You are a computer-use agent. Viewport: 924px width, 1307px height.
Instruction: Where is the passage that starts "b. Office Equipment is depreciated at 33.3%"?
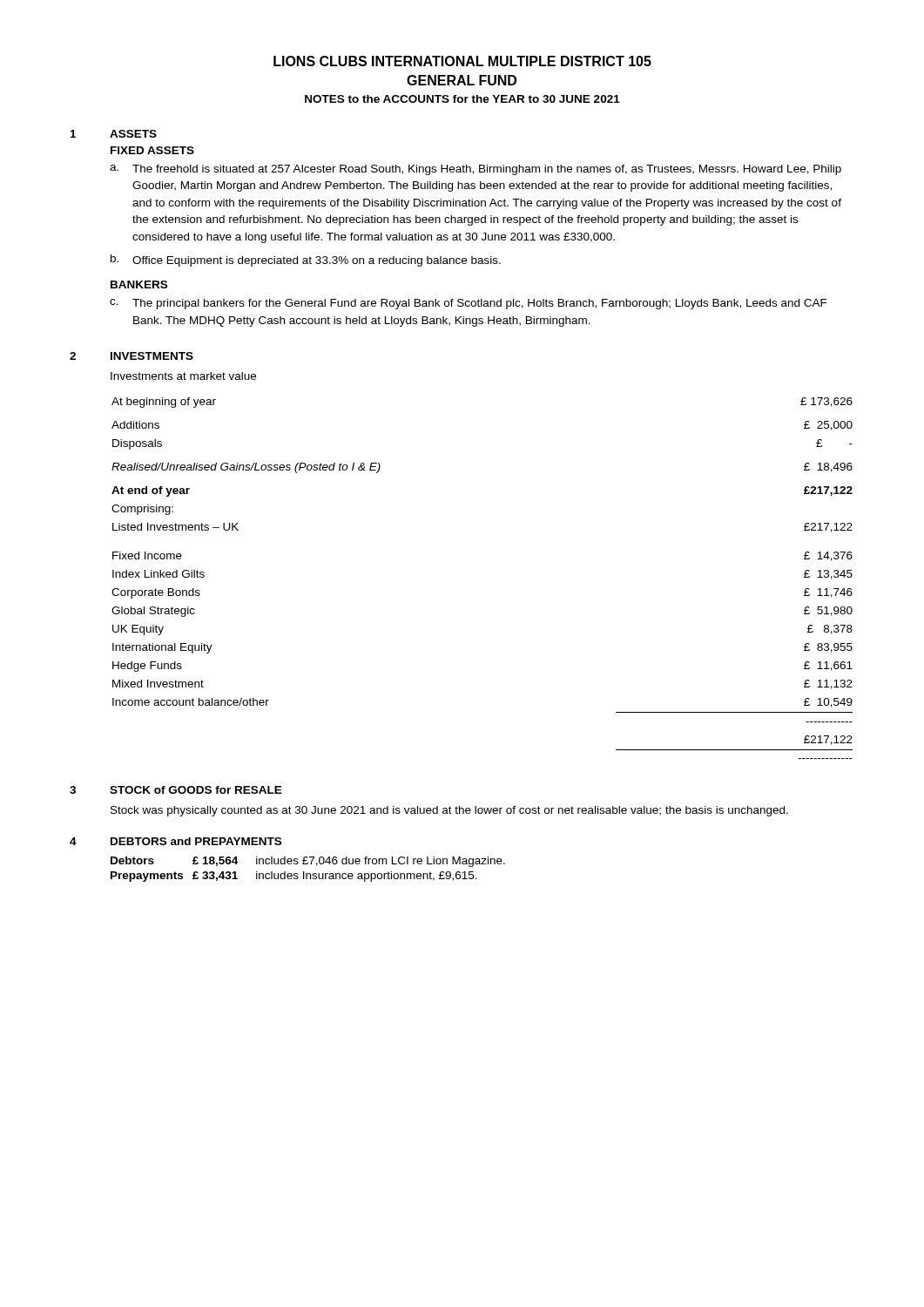pyautogui.click(x=482, y=261)
